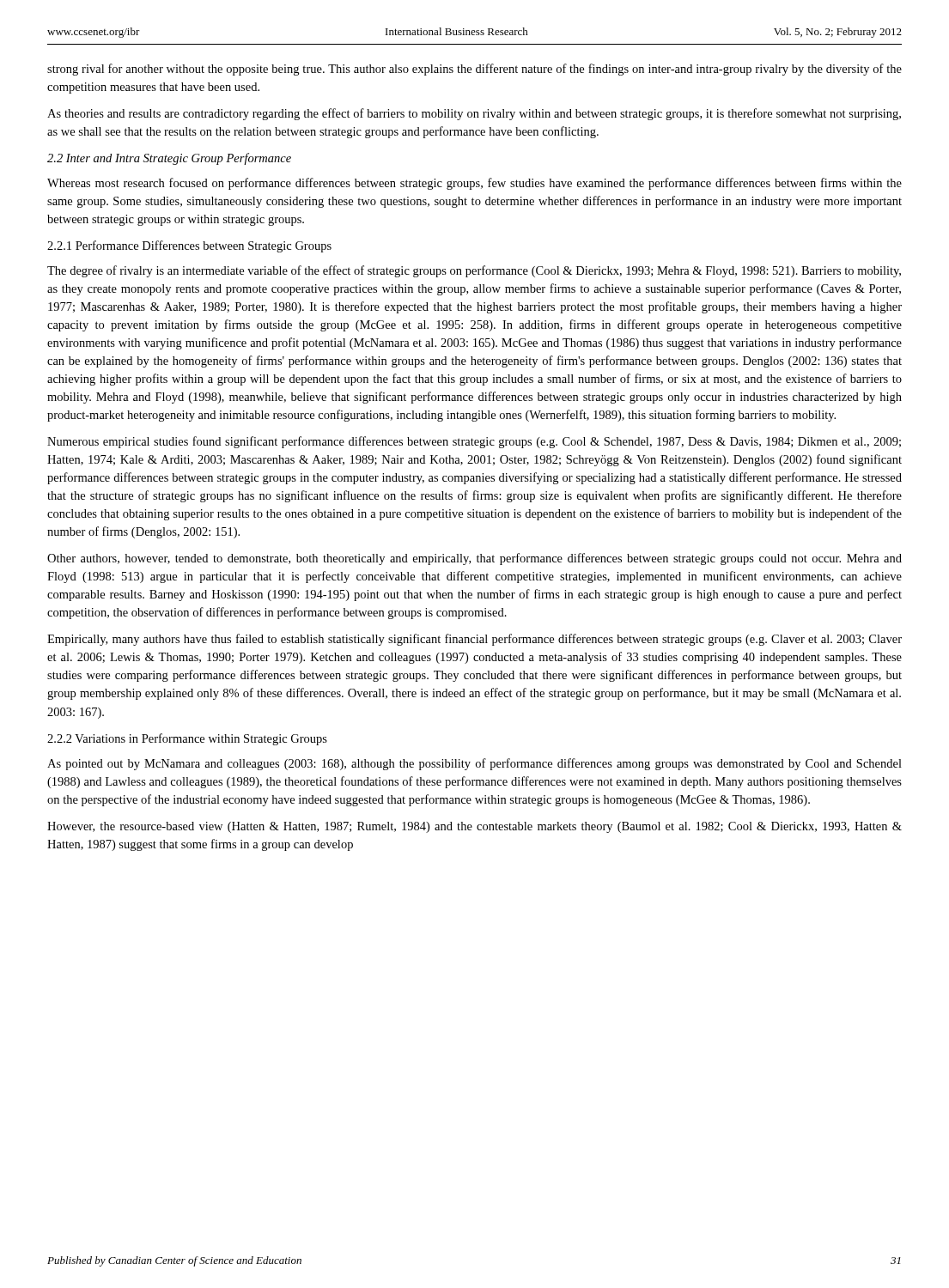
Task: Navigate to the region starting "As theories and results are contradictory regarding"
Action: pos(474,123)
